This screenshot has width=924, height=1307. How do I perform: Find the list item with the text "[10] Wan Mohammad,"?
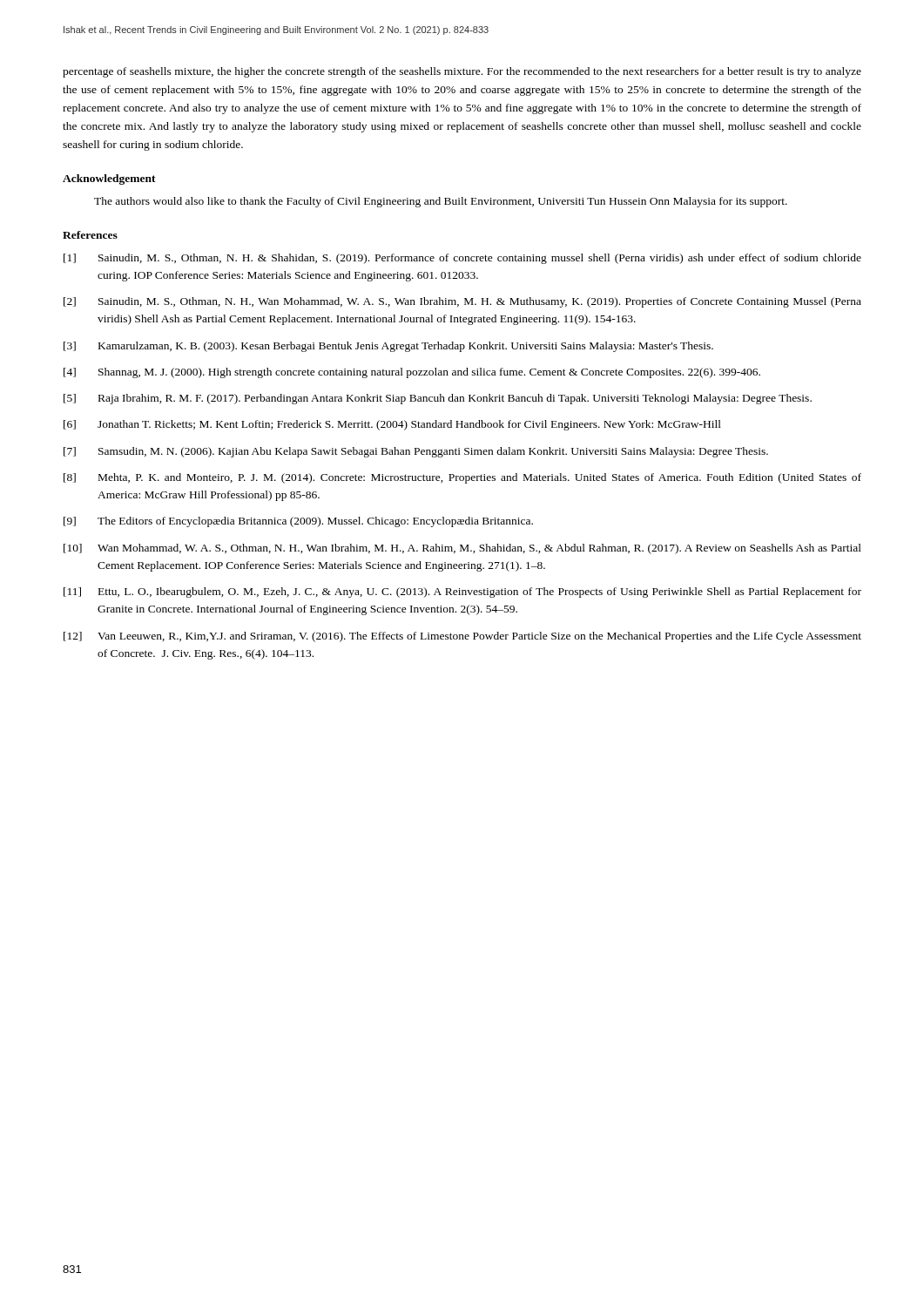click(x=462, y=557)
